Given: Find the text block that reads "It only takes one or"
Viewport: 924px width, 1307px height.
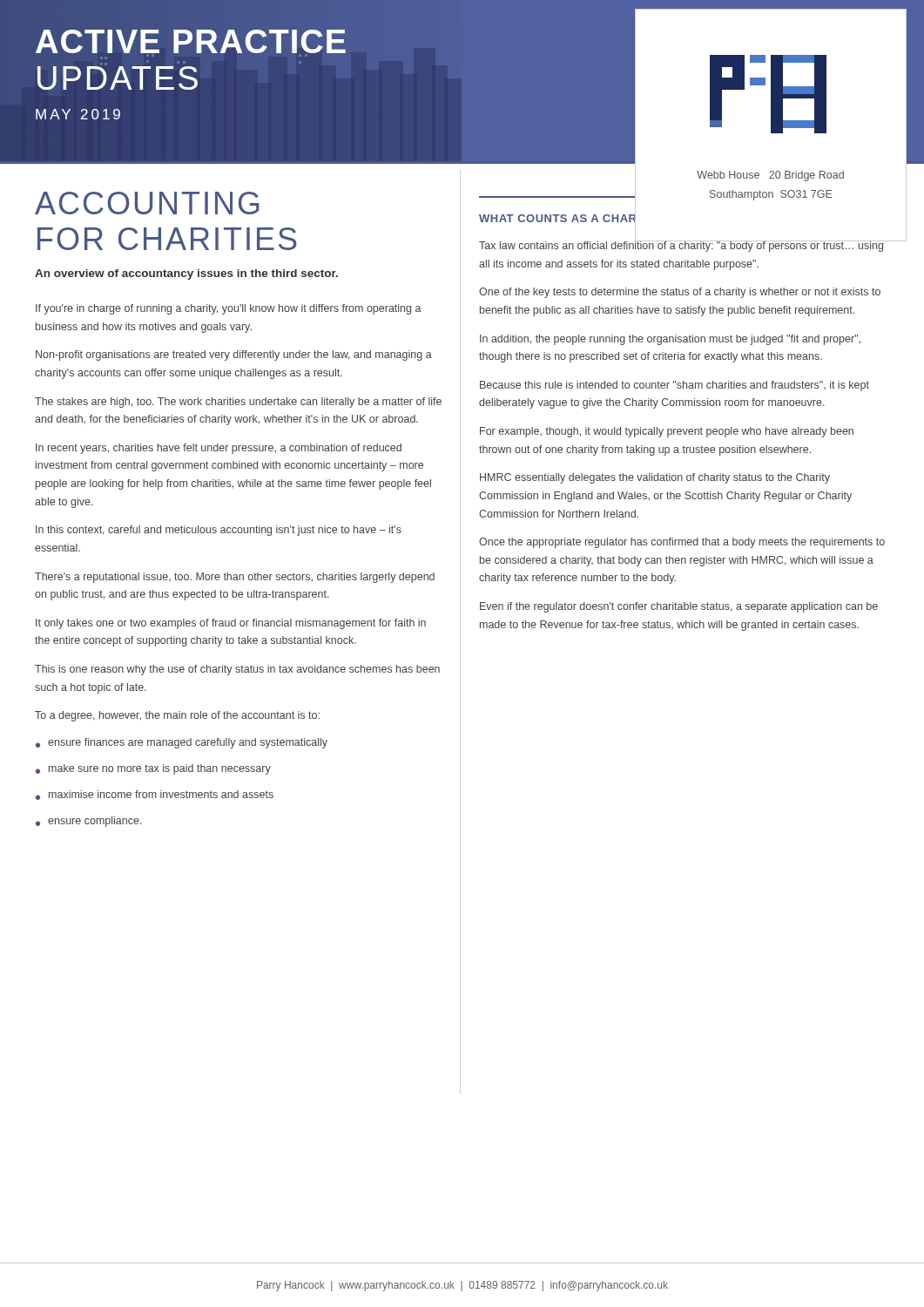Looking at the screenshot, I should point(231,632).
